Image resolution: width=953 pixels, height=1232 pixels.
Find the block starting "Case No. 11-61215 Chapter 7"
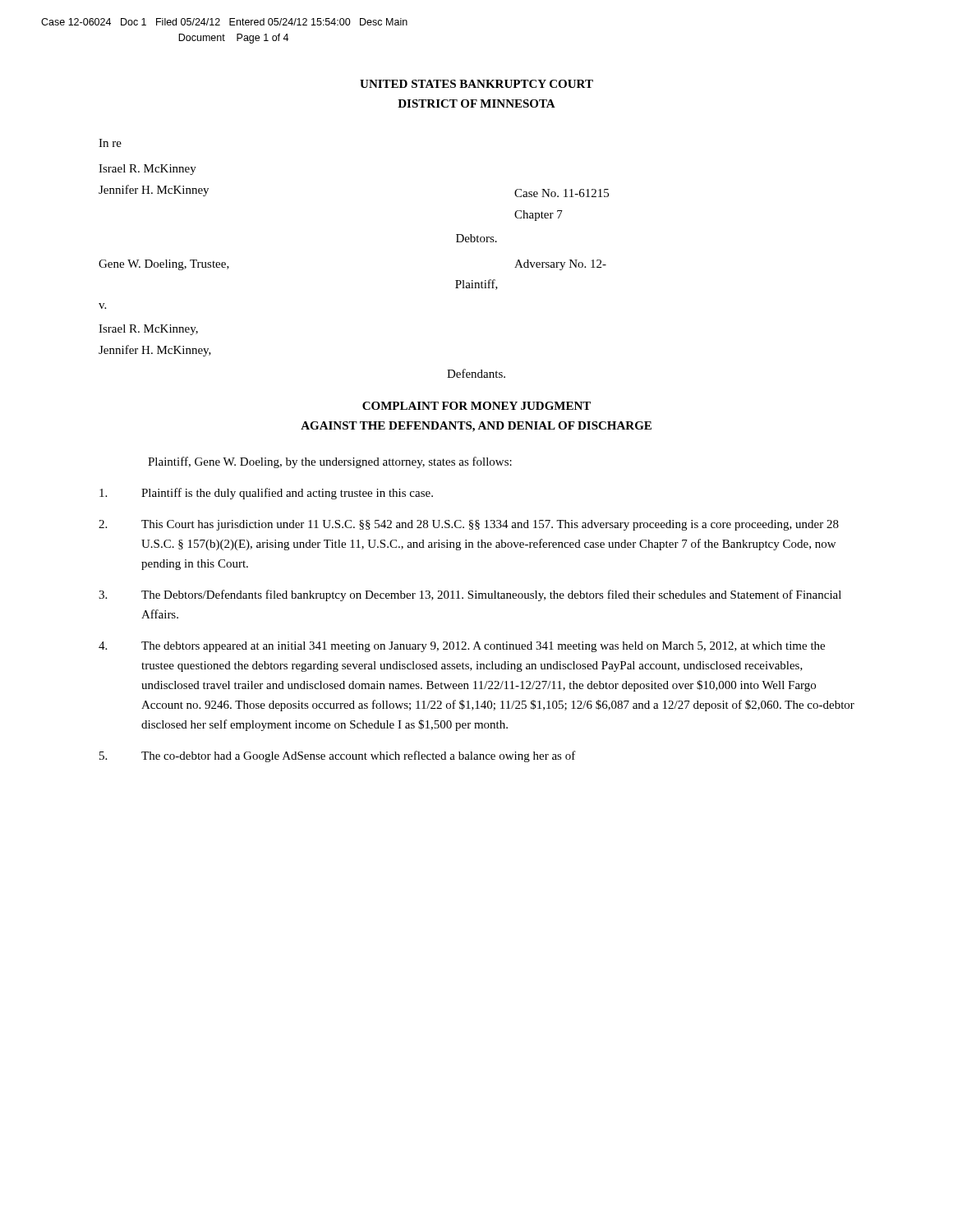562,203
